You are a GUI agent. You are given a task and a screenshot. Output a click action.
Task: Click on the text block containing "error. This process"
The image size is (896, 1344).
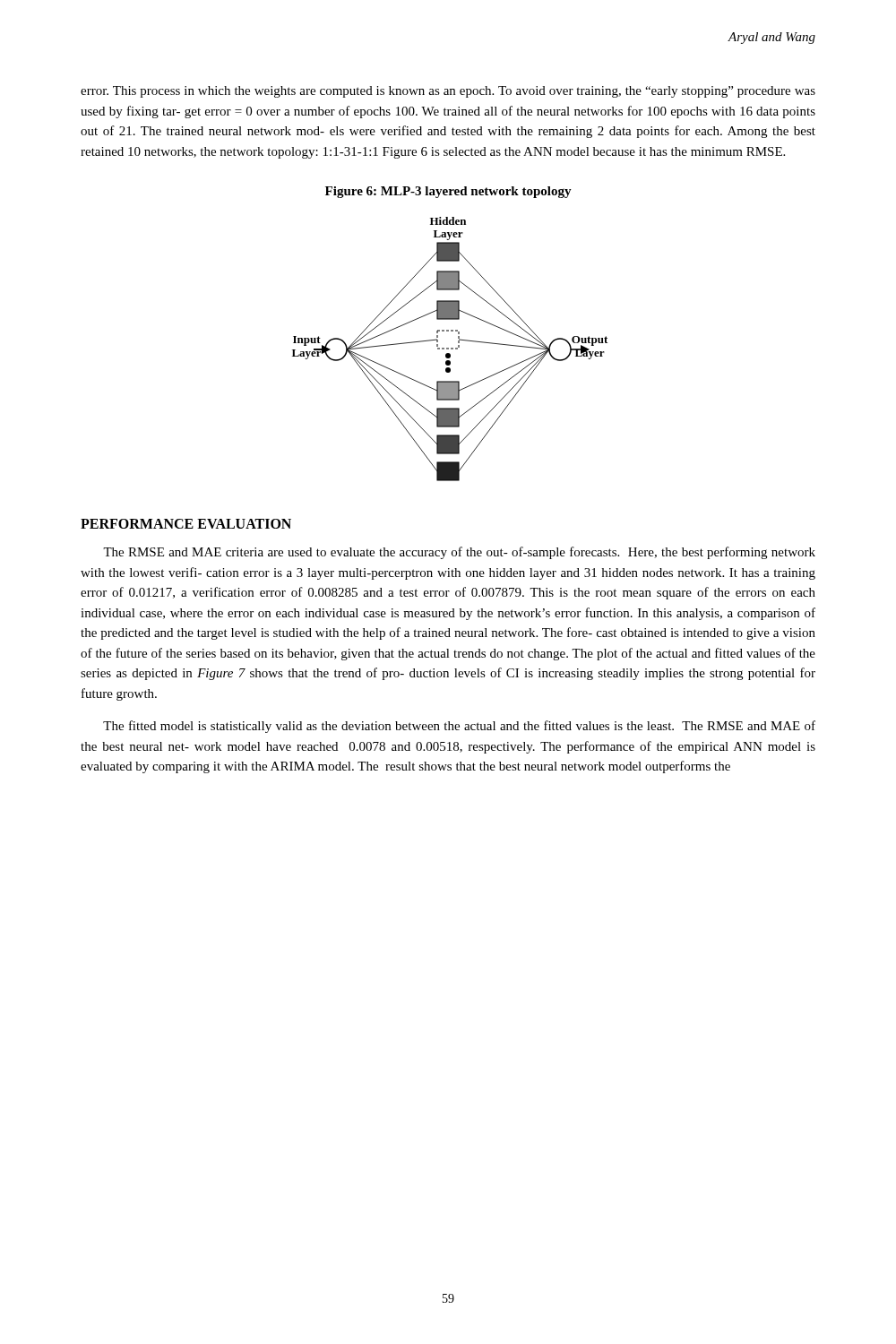(x=448, y=121)
